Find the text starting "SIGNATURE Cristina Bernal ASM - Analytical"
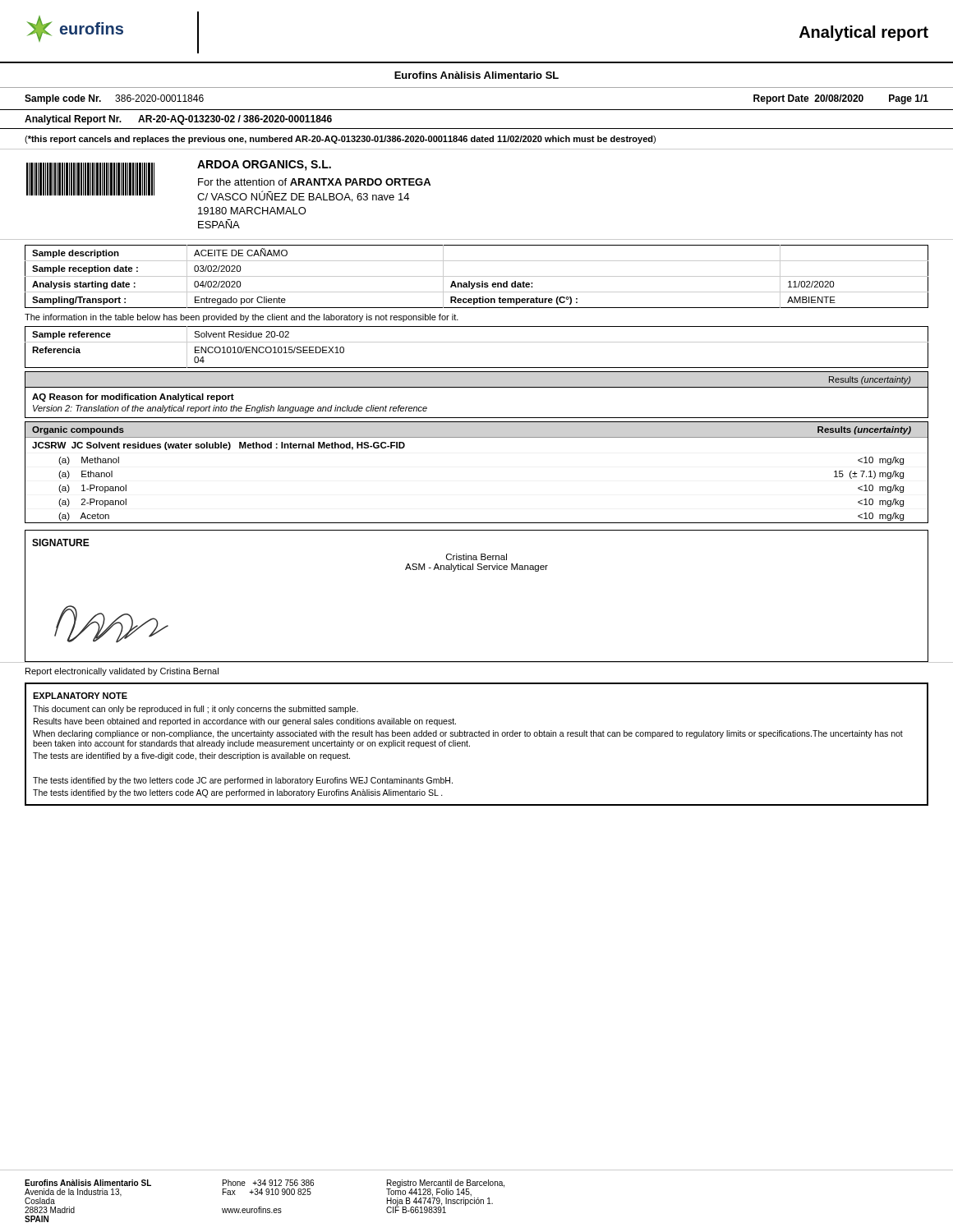The image size is (953, 1232). [x=61, y=542]
